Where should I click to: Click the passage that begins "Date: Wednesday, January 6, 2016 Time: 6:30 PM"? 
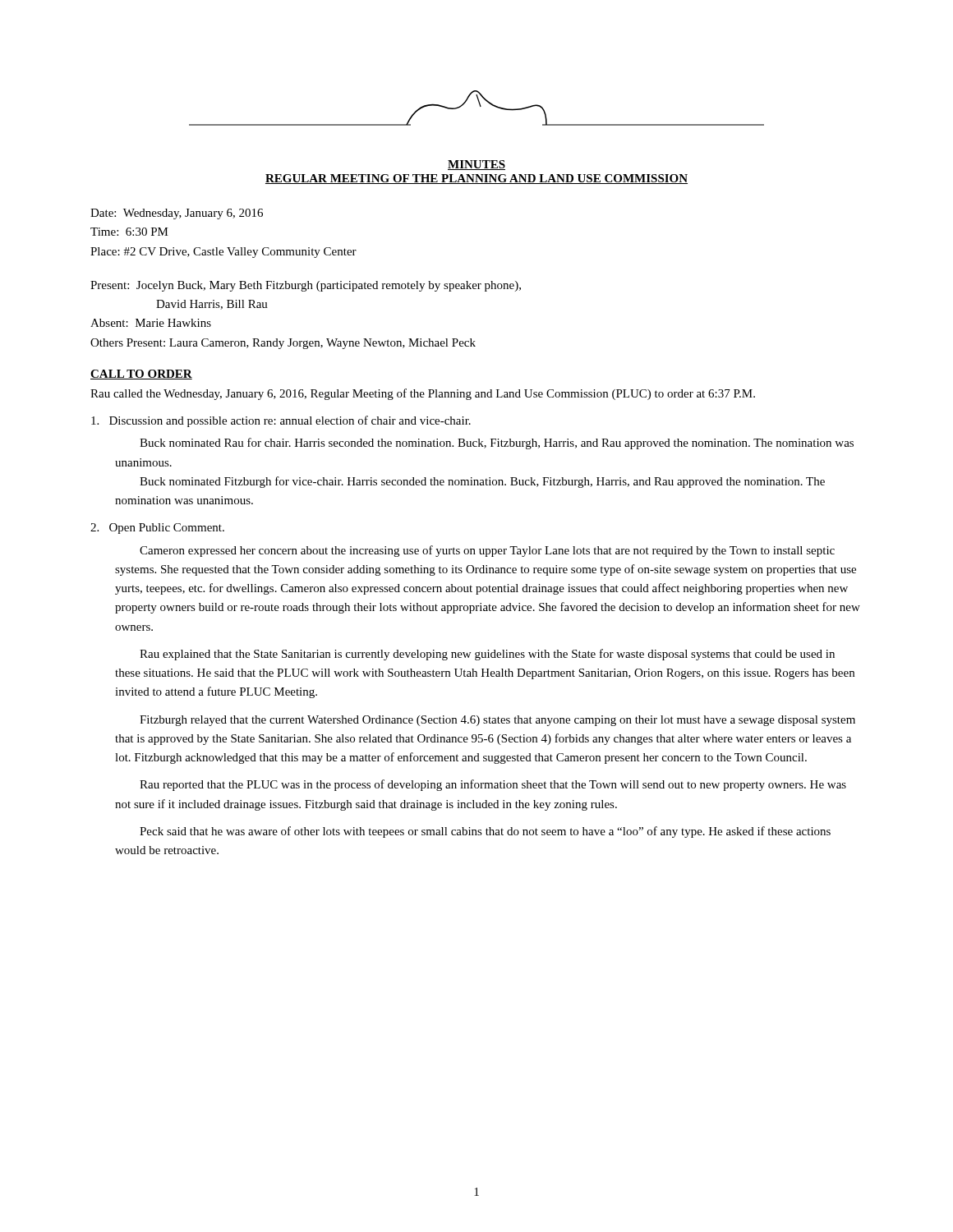pos(177,214)
